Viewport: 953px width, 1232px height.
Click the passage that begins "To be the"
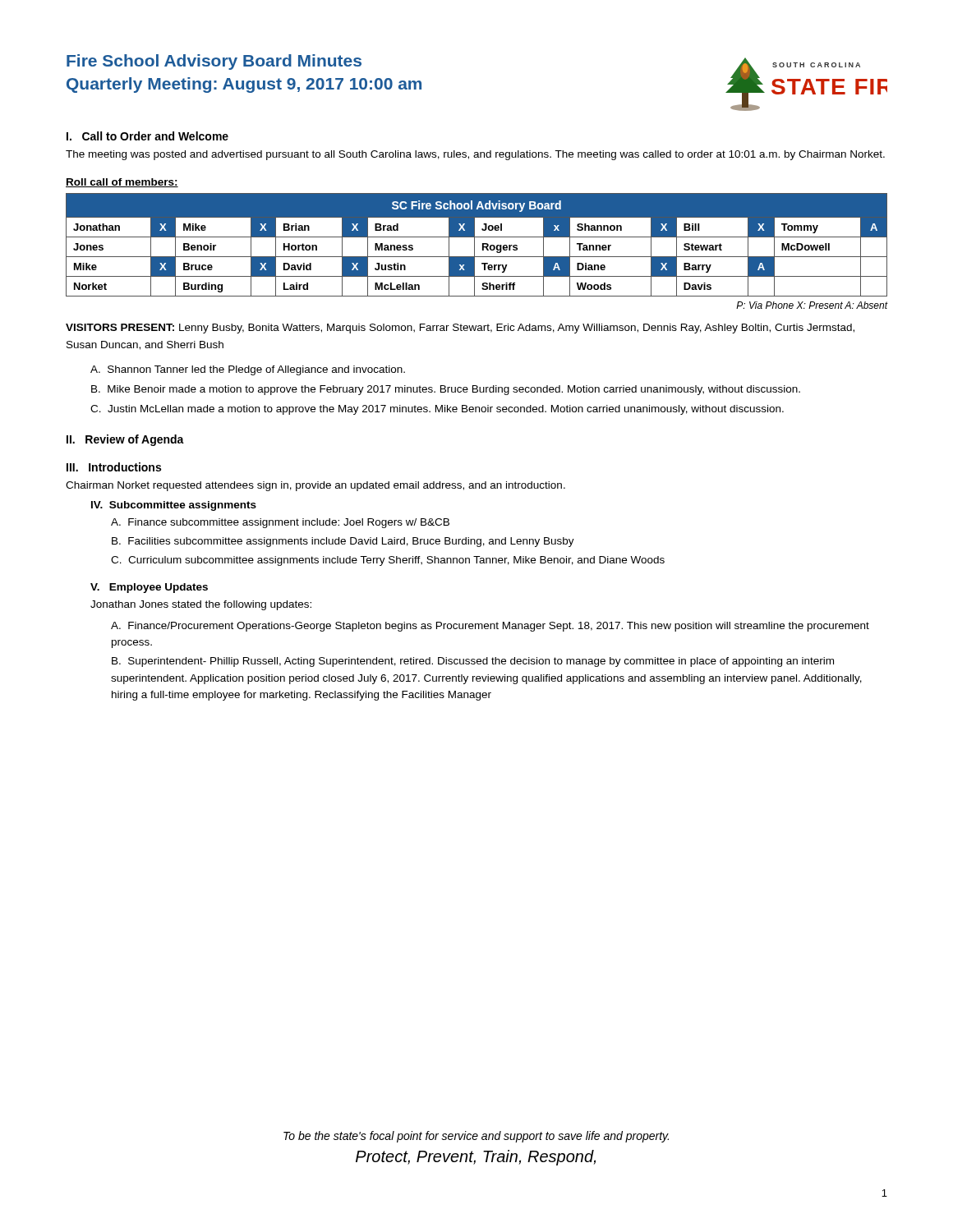[x=476, y=1136]
